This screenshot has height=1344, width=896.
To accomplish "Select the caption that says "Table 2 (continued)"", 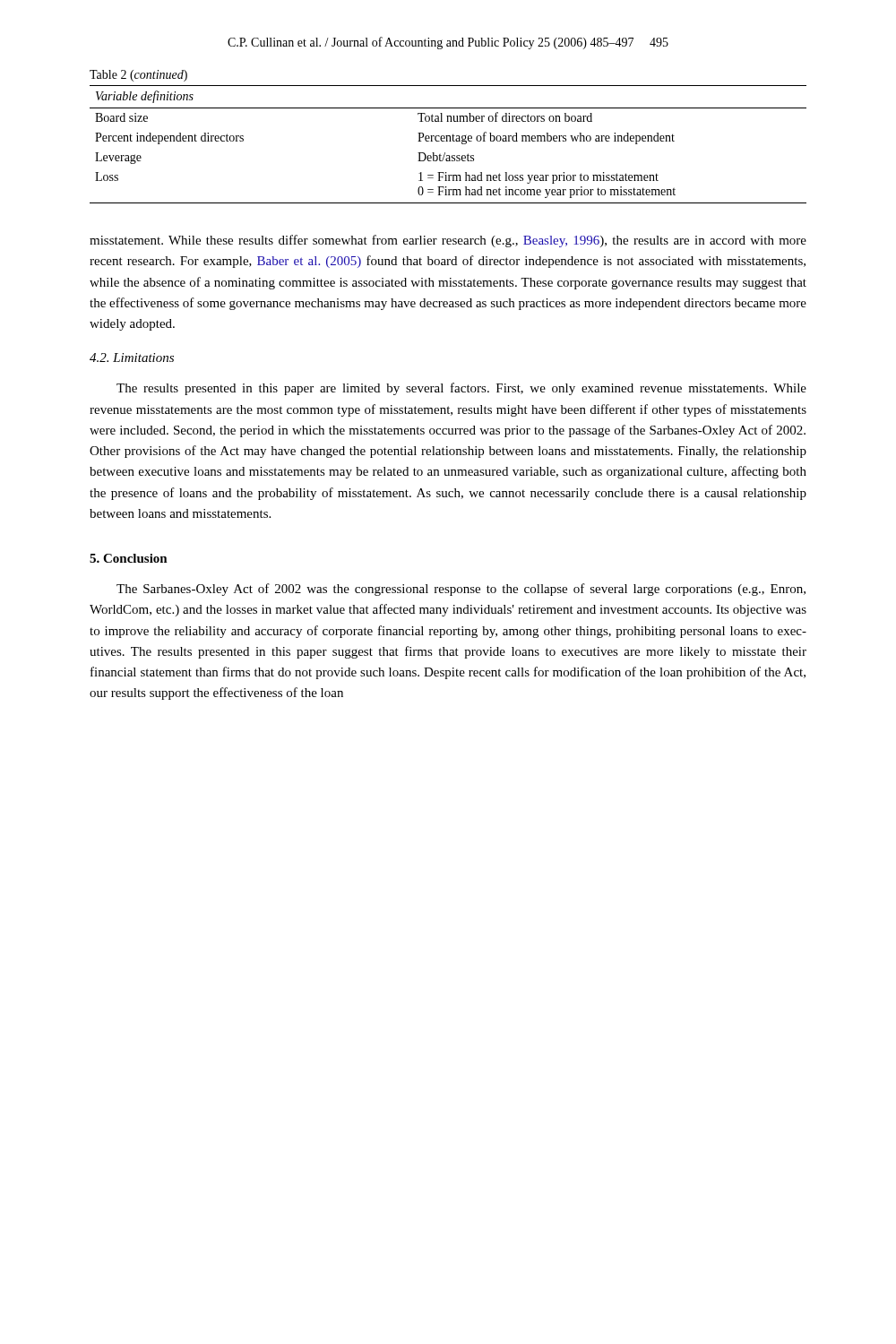I will [139, 75].
